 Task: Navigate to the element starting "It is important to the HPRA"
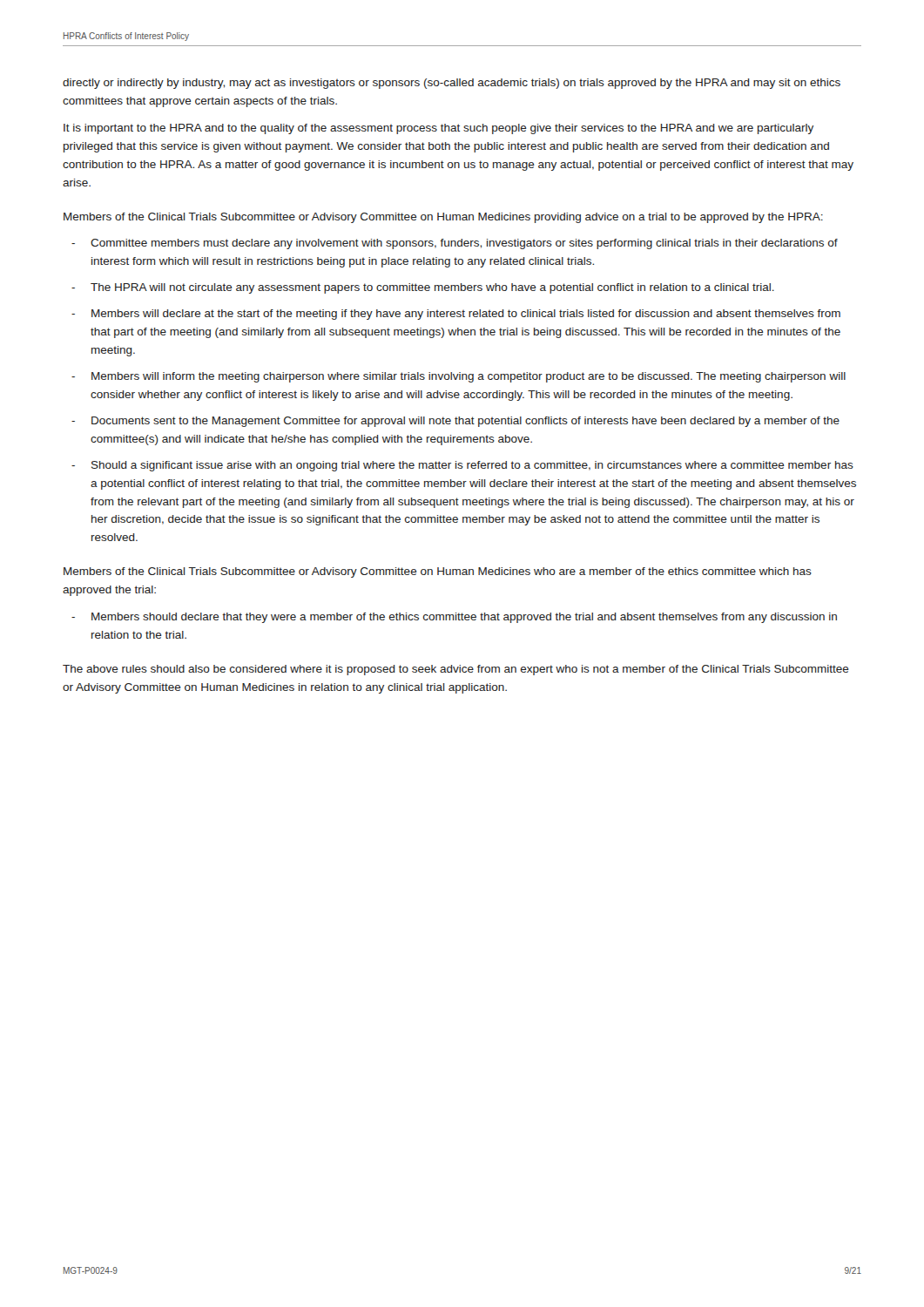(x=458, y=155)
